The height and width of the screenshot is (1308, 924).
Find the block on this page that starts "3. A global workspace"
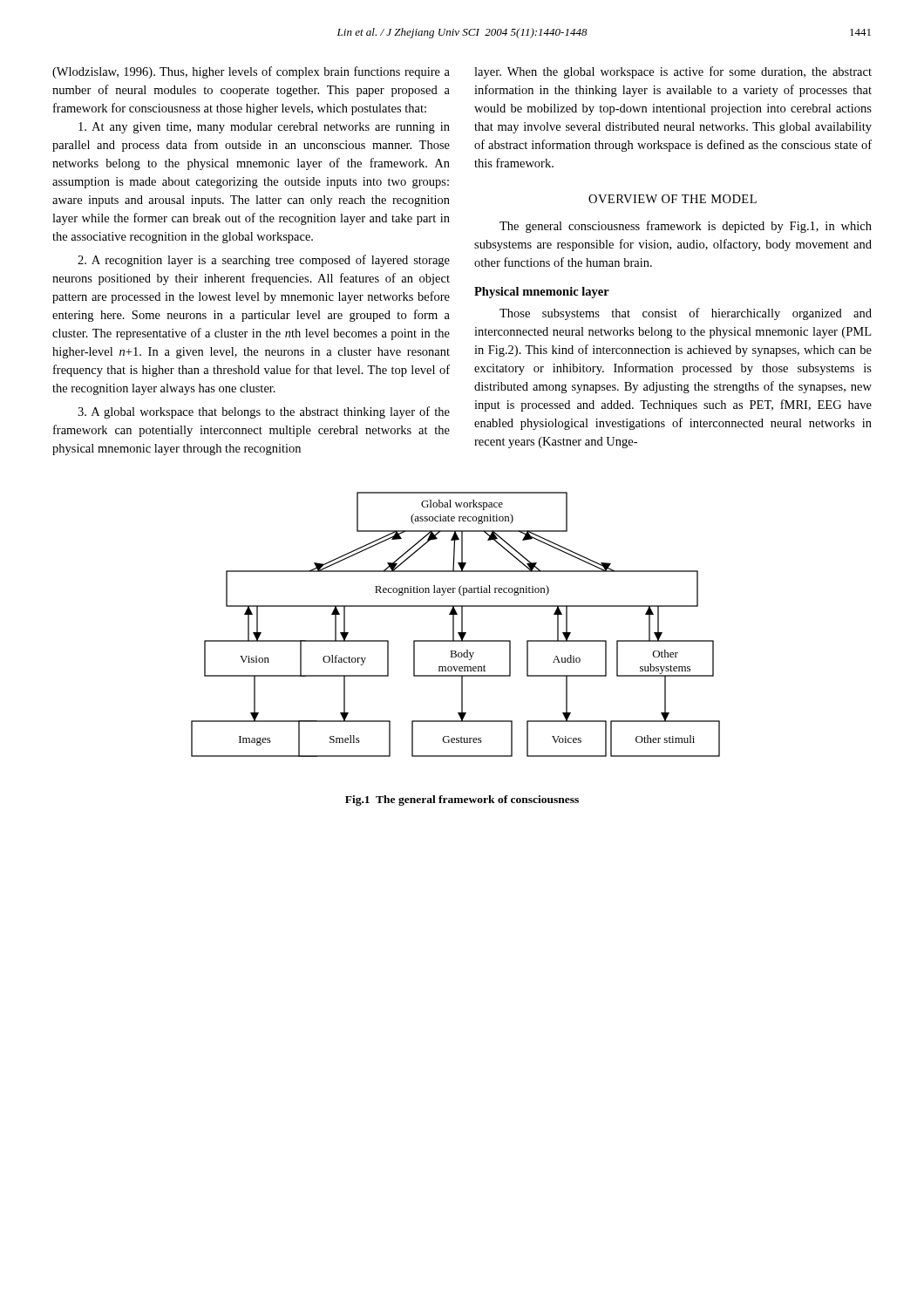pos(251,430)
